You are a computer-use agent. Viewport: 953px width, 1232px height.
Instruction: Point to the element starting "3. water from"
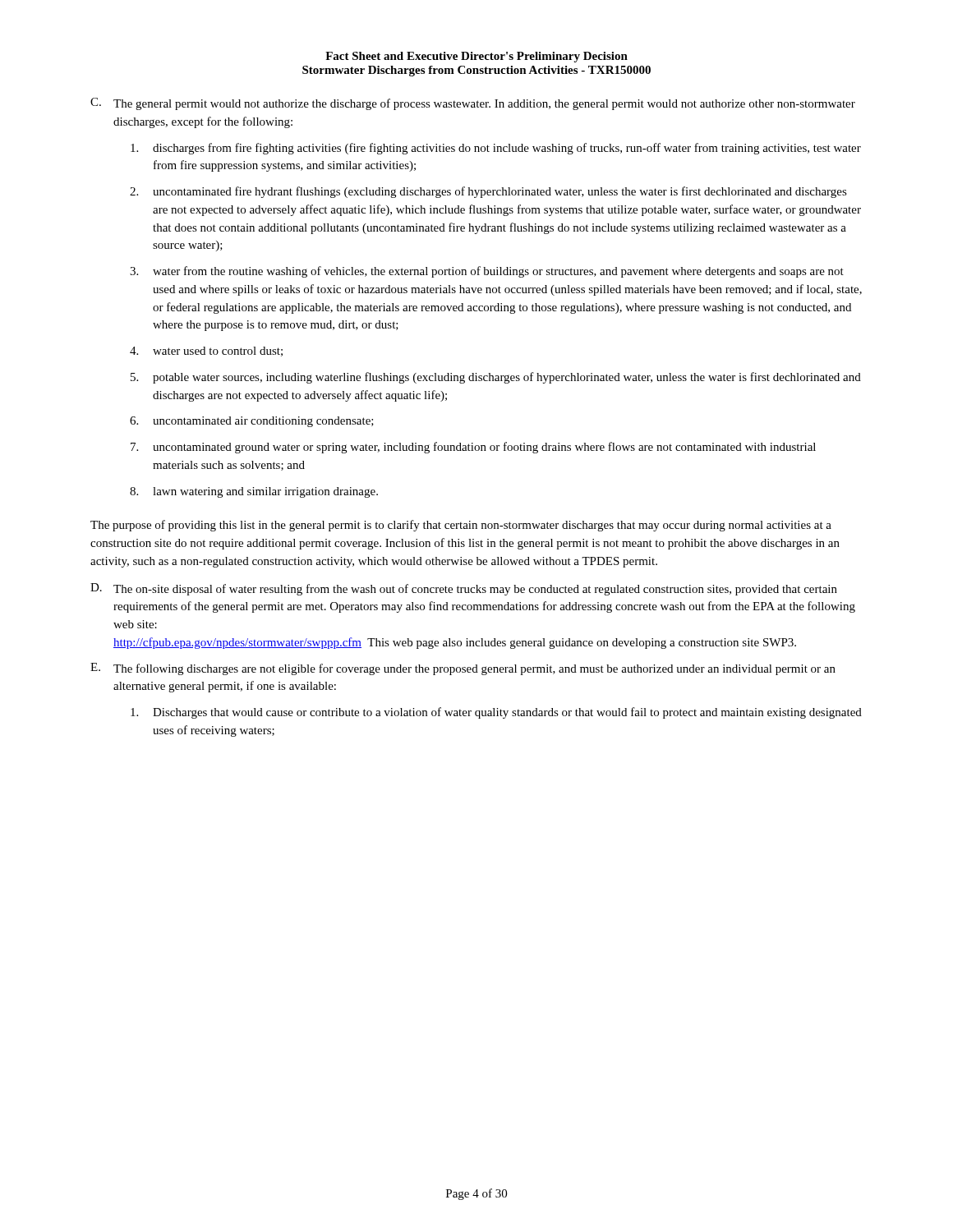(496, 299)
